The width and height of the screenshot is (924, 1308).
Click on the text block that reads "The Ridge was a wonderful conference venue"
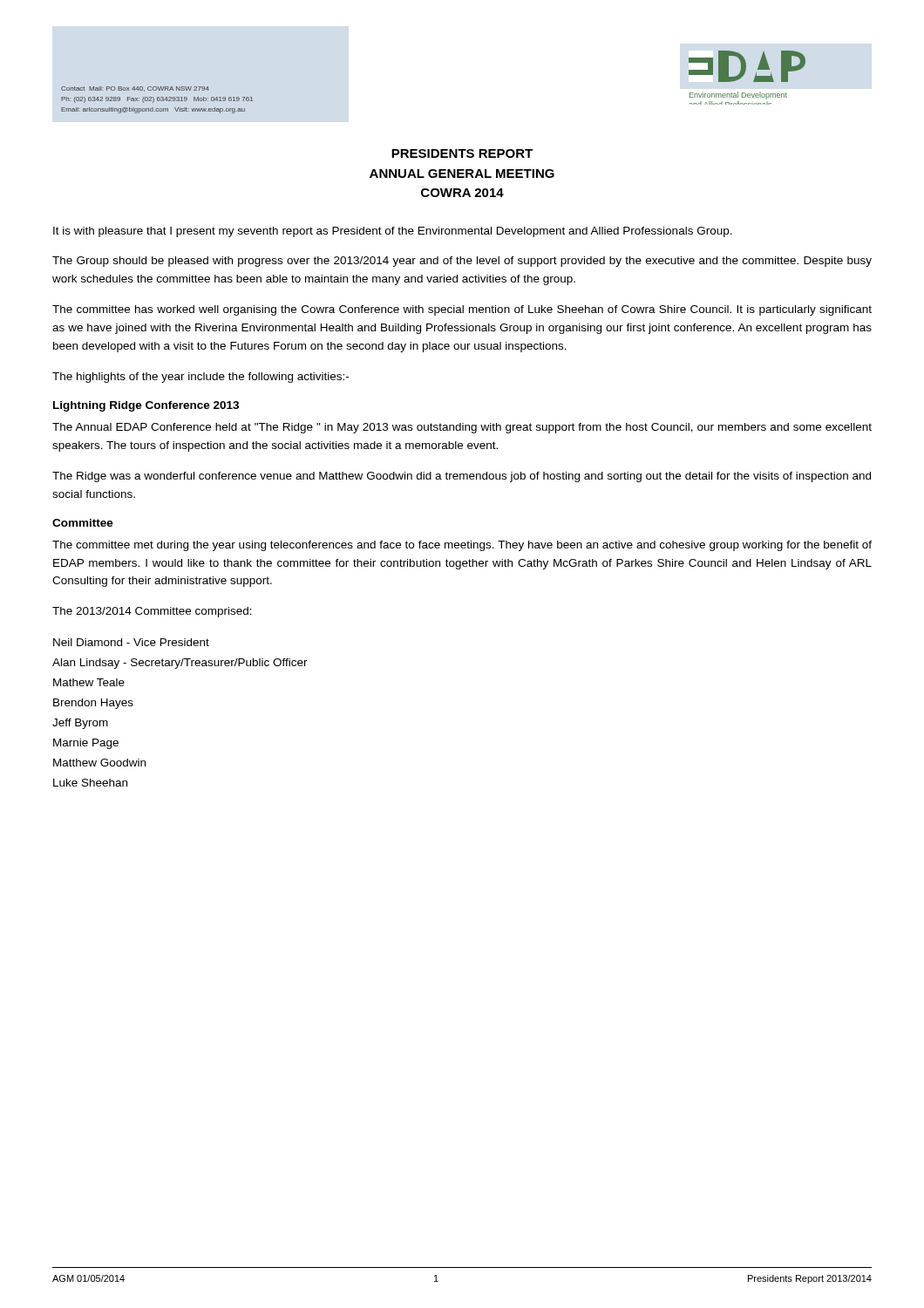tap(462, 485)
